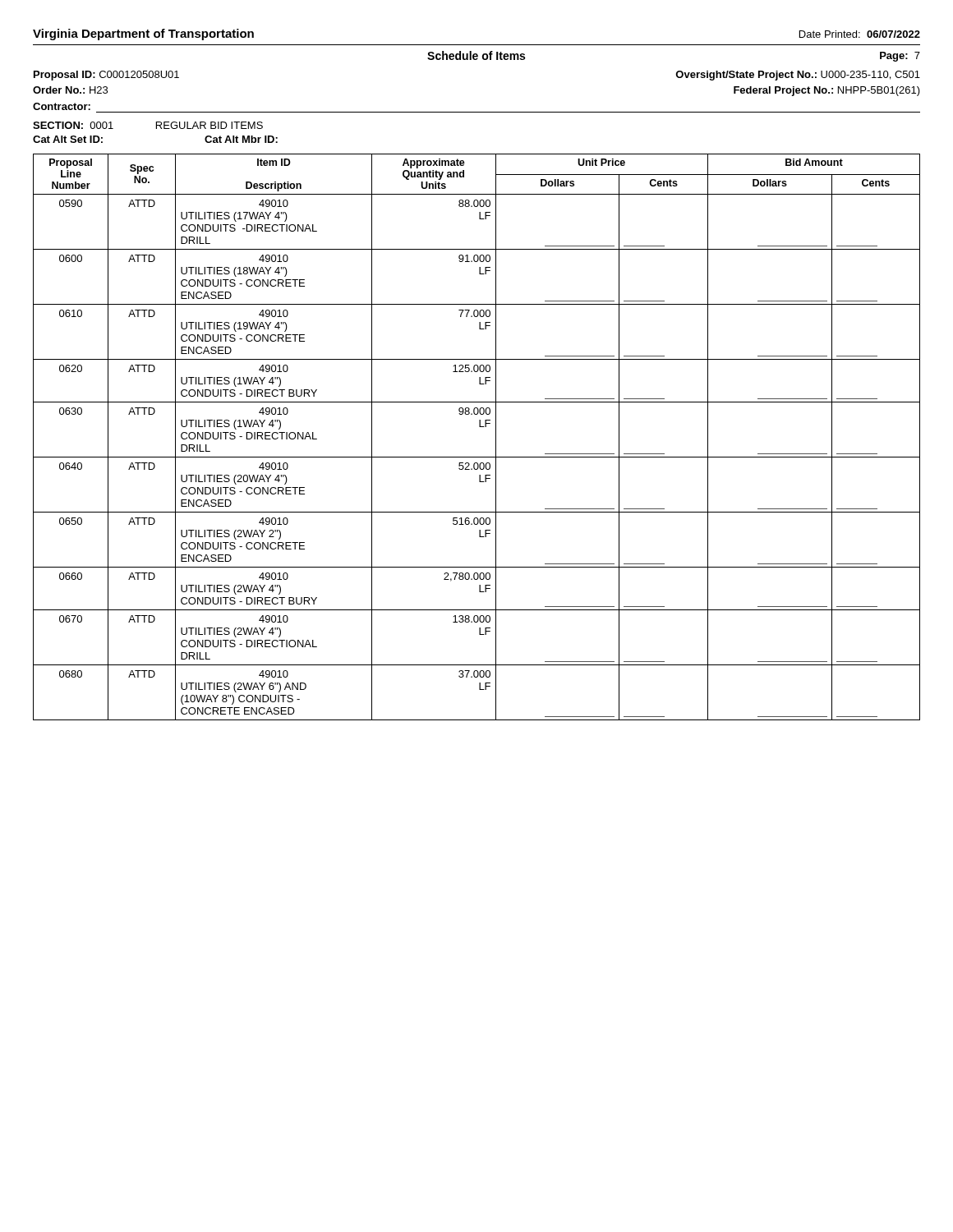Locate the element starting "Federal Project No.: NHPP-5B01(261)"

(x=827, y=90)
